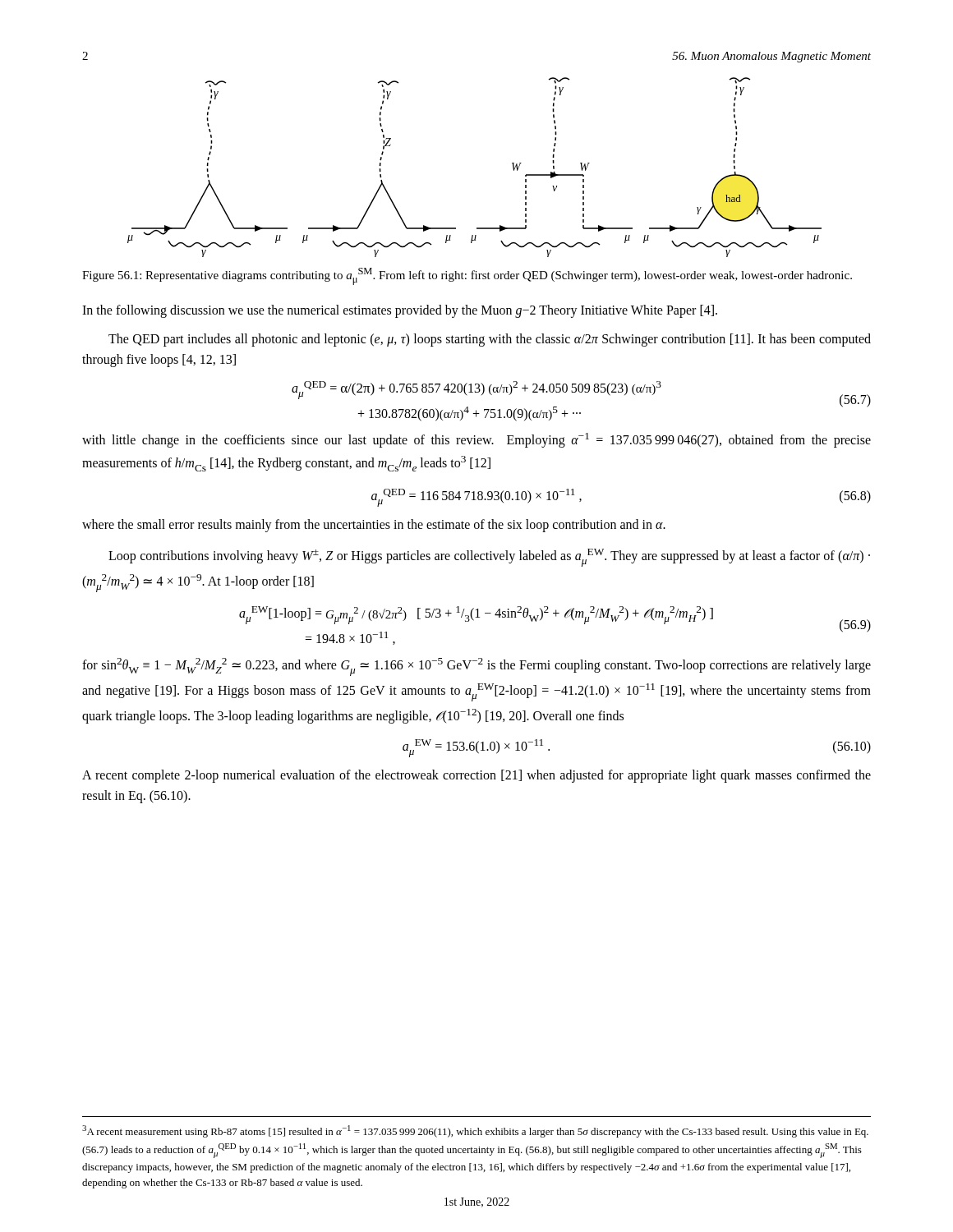Navigate to the passage starting "aμEW[1-loop] = Gμmμ2 / (8√2π2) [ 5/3"

(x=555, y=625)
